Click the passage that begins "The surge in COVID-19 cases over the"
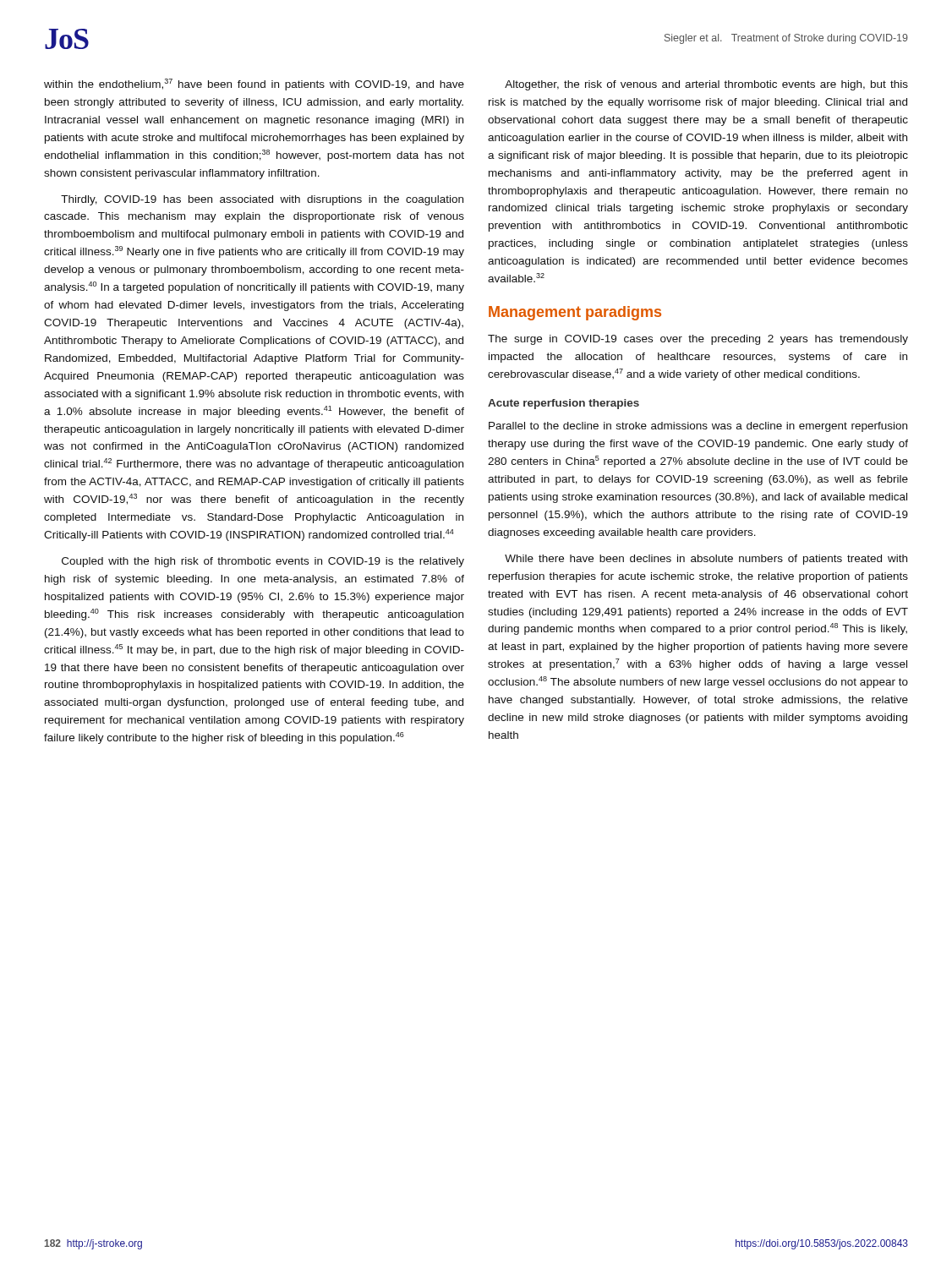 [698, 357]
